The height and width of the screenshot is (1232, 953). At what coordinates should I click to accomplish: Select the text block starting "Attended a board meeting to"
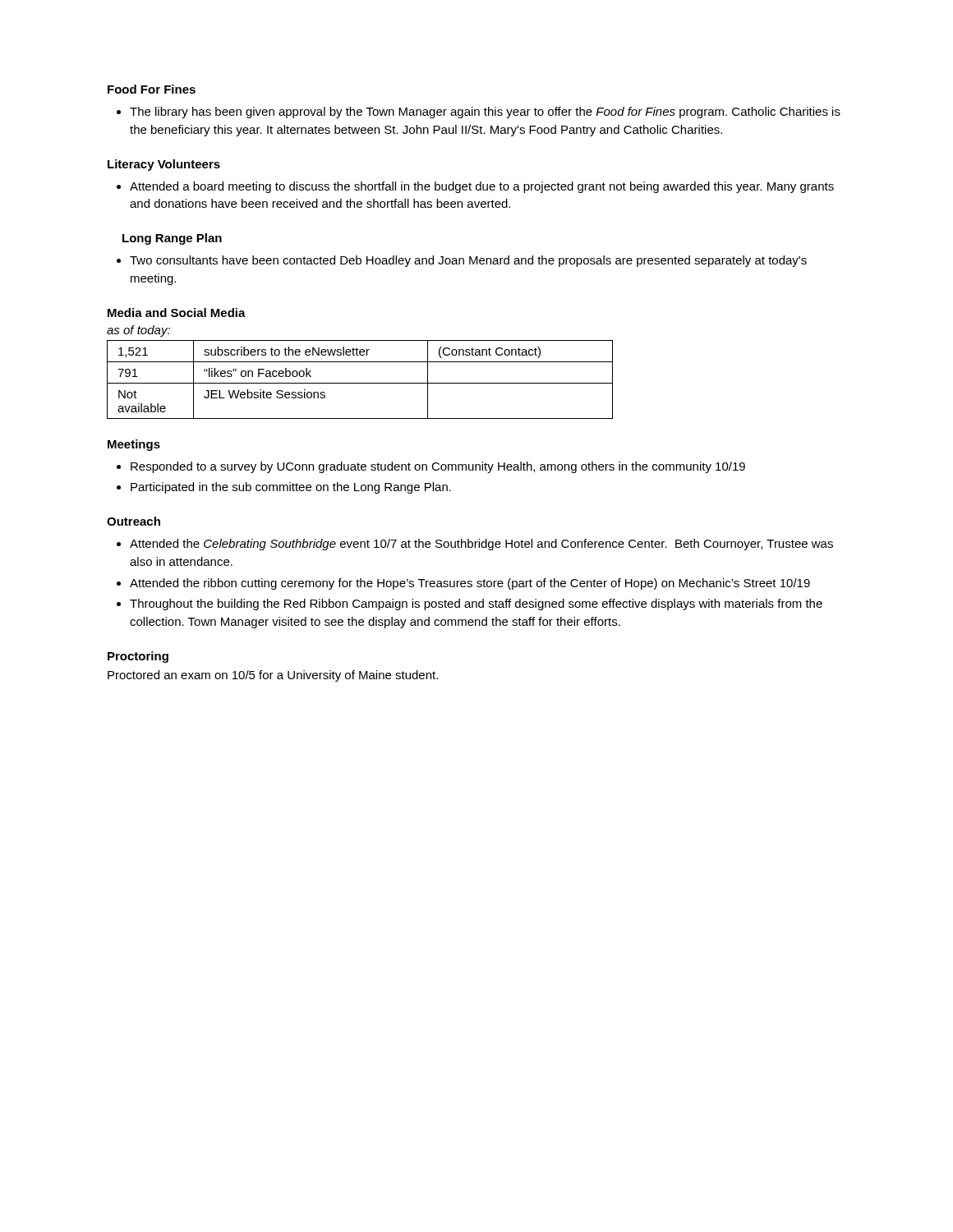click(x=488, y=195)
